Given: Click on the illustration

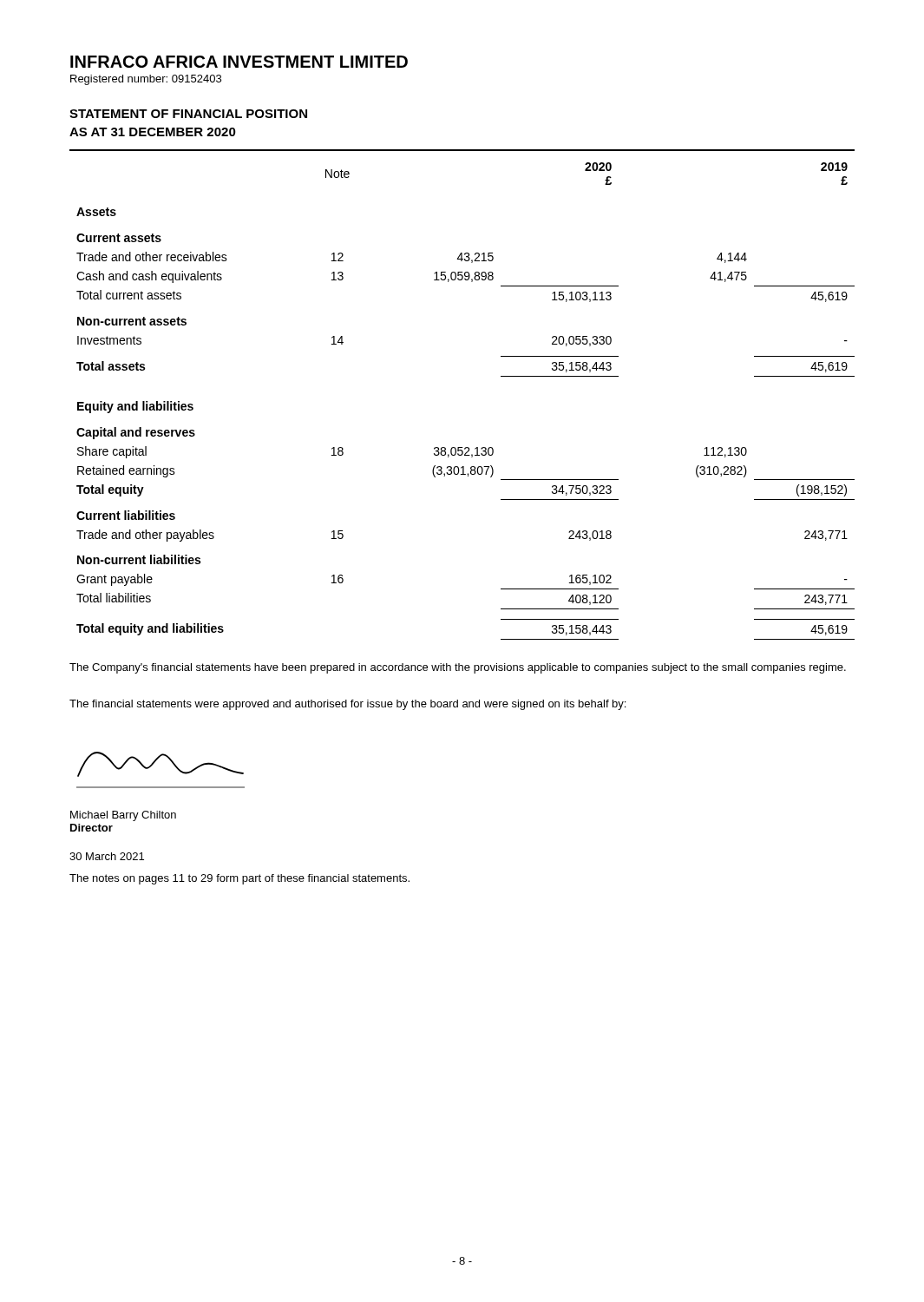Looking at the screenshot, I should pyautogui.click(x=462, y=762).
